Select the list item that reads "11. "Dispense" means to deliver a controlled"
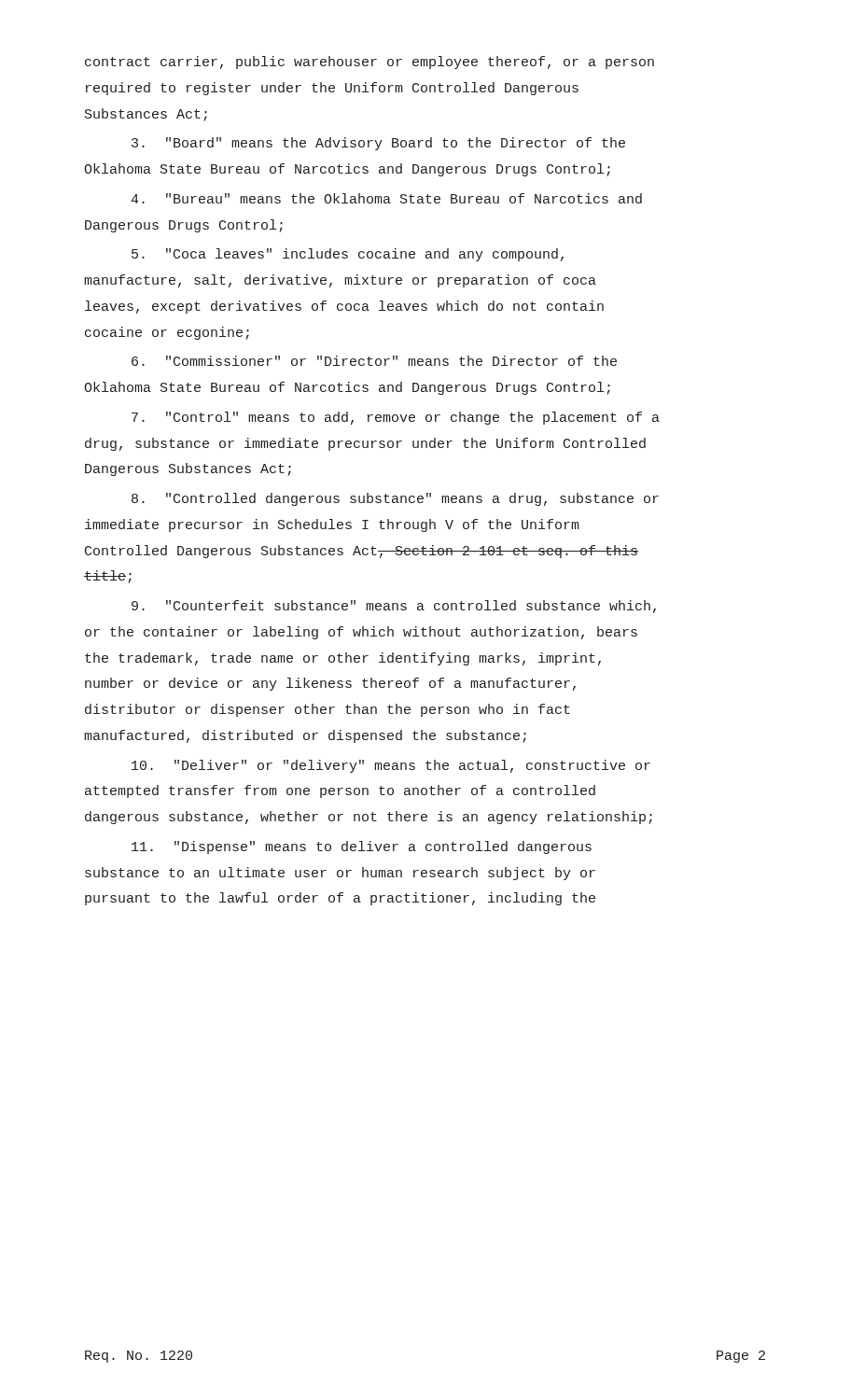This screenshot has height=1400, width=850. pos(340,874)
